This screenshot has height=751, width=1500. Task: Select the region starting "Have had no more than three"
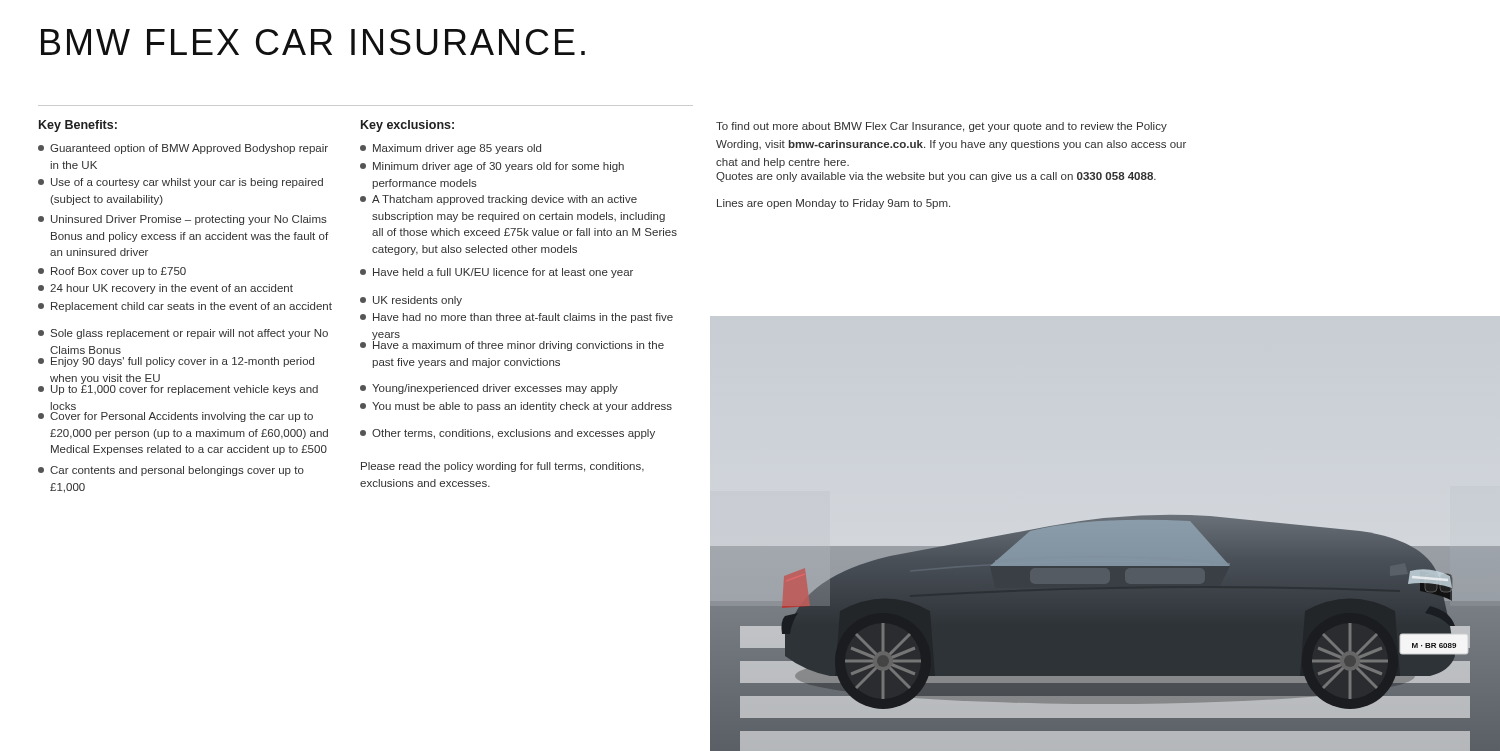[517, 325]
